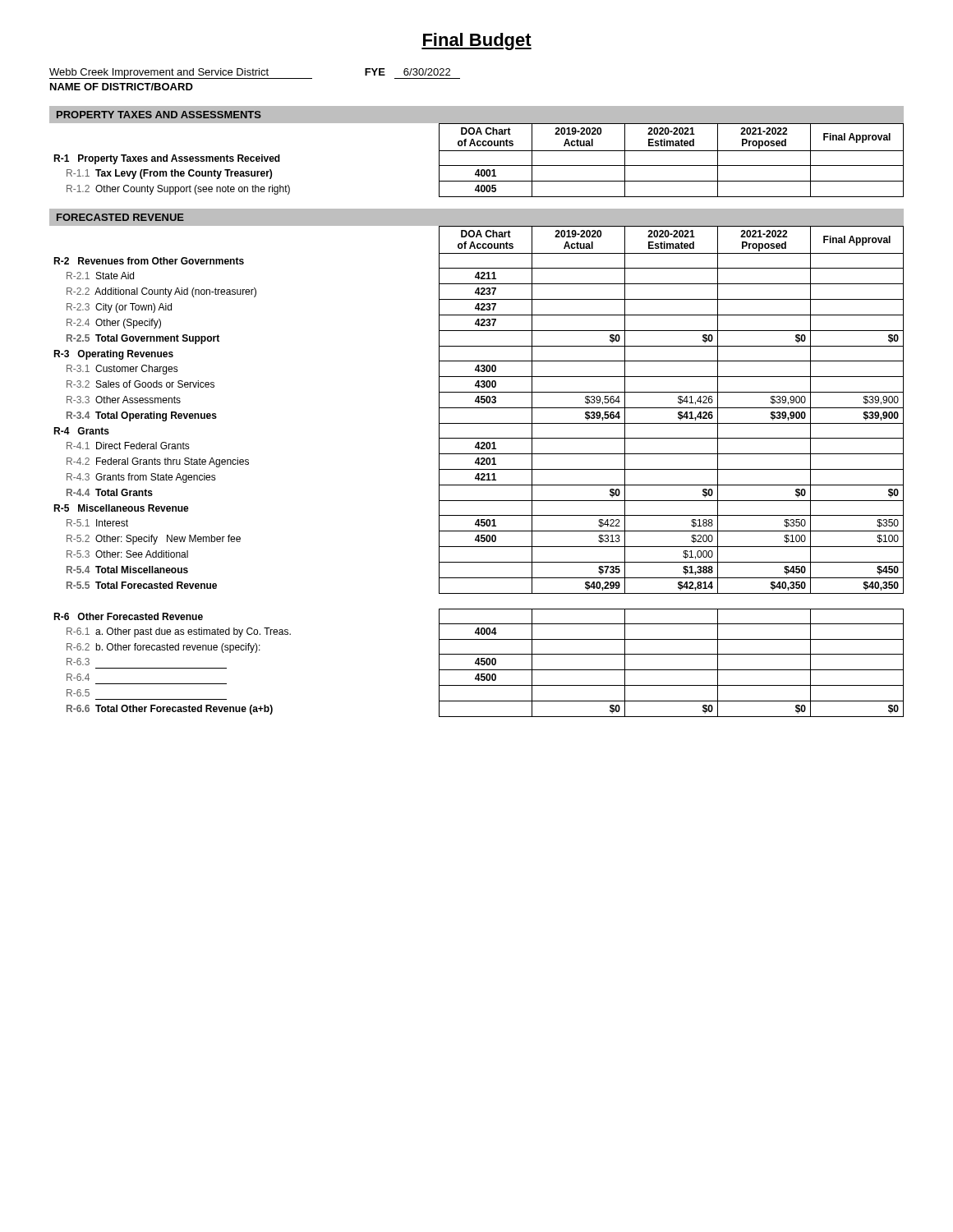Locate the region starting "Final Budget"
Image resolution: width=953 pixels, height=1232 pixels.
pos(476,40)
